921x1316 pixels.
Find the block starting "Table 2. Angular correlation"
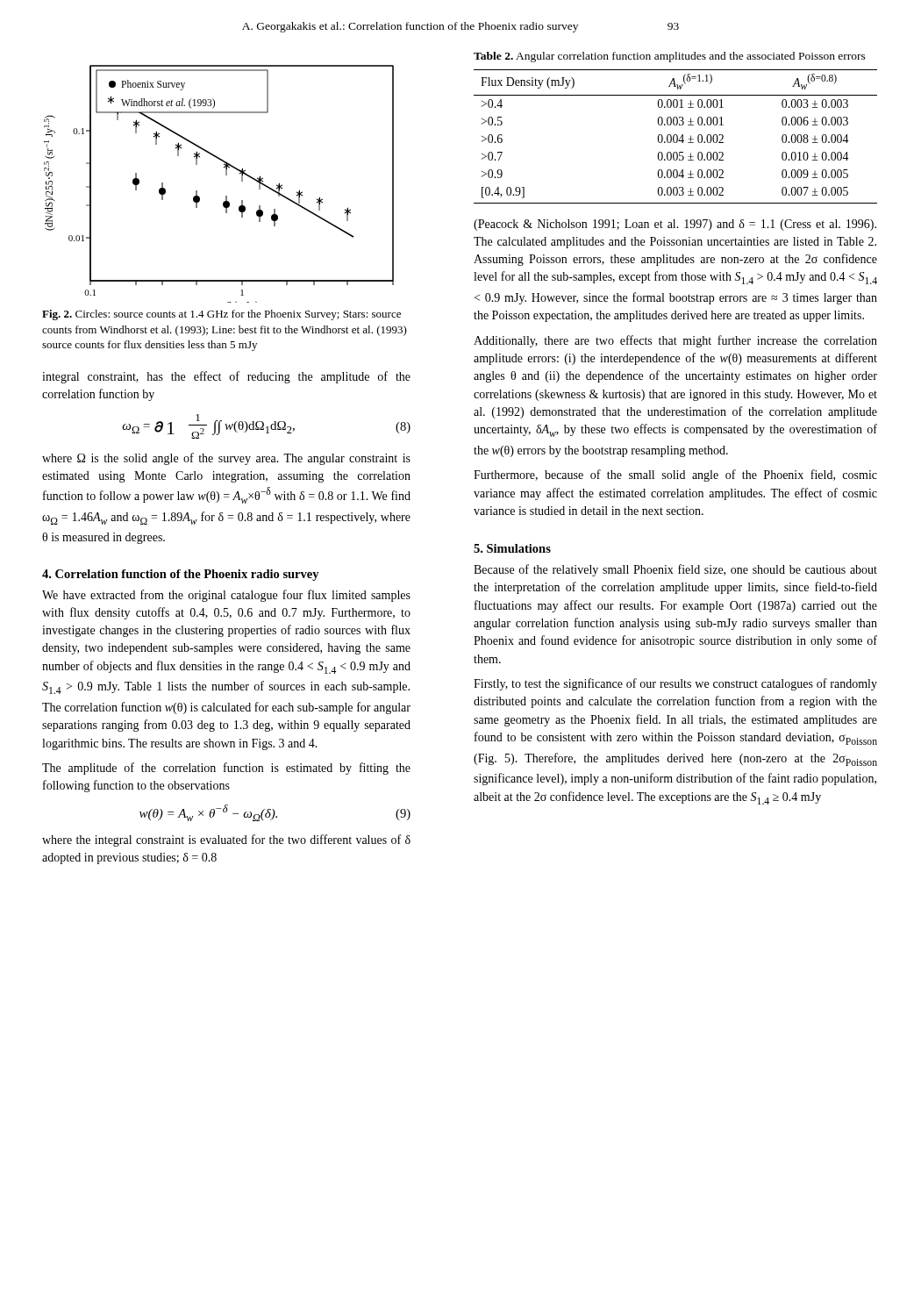(x=670, y=56)
